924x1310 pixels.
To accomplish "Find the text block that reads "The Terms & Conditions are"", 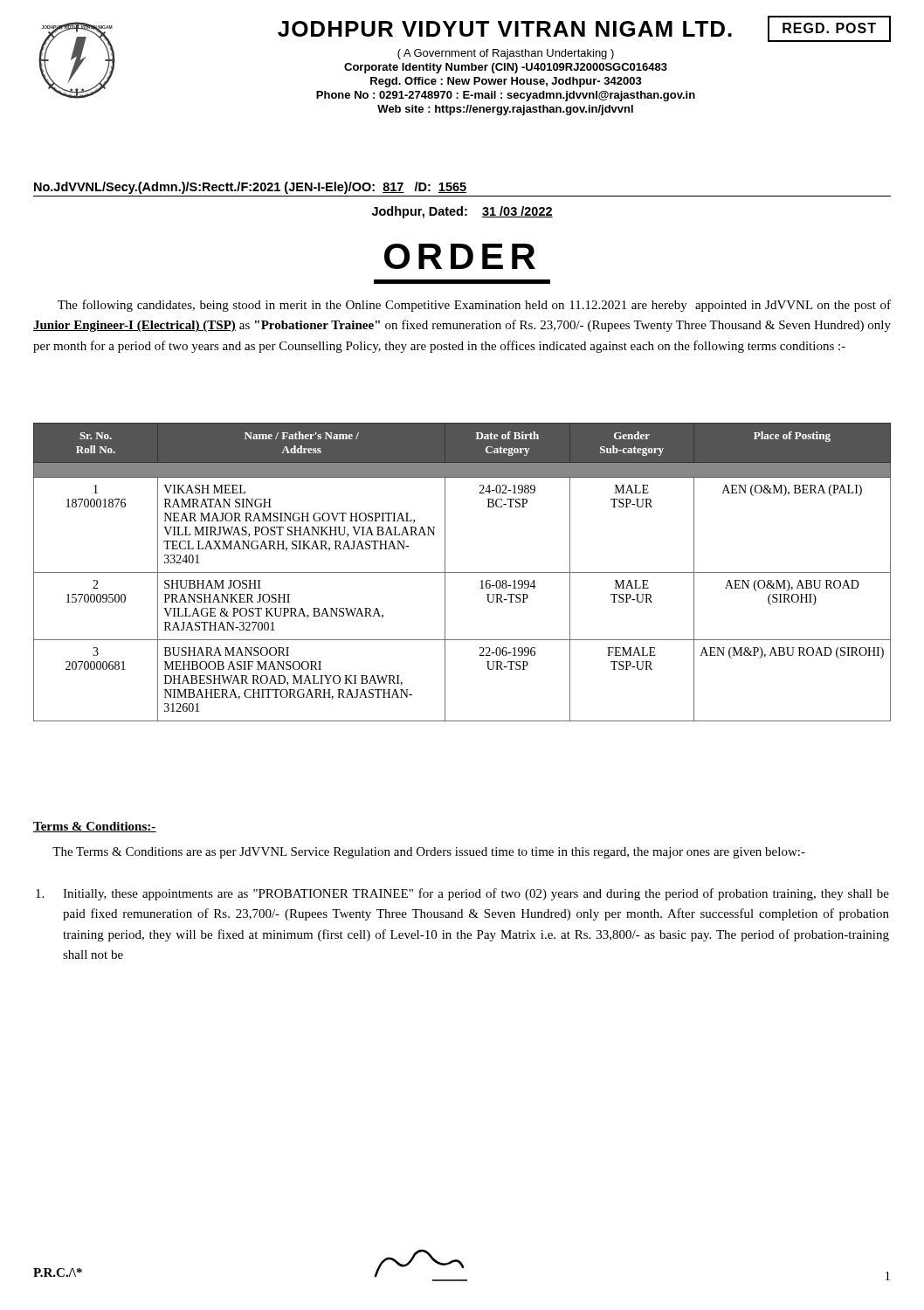I will (419, 852).
